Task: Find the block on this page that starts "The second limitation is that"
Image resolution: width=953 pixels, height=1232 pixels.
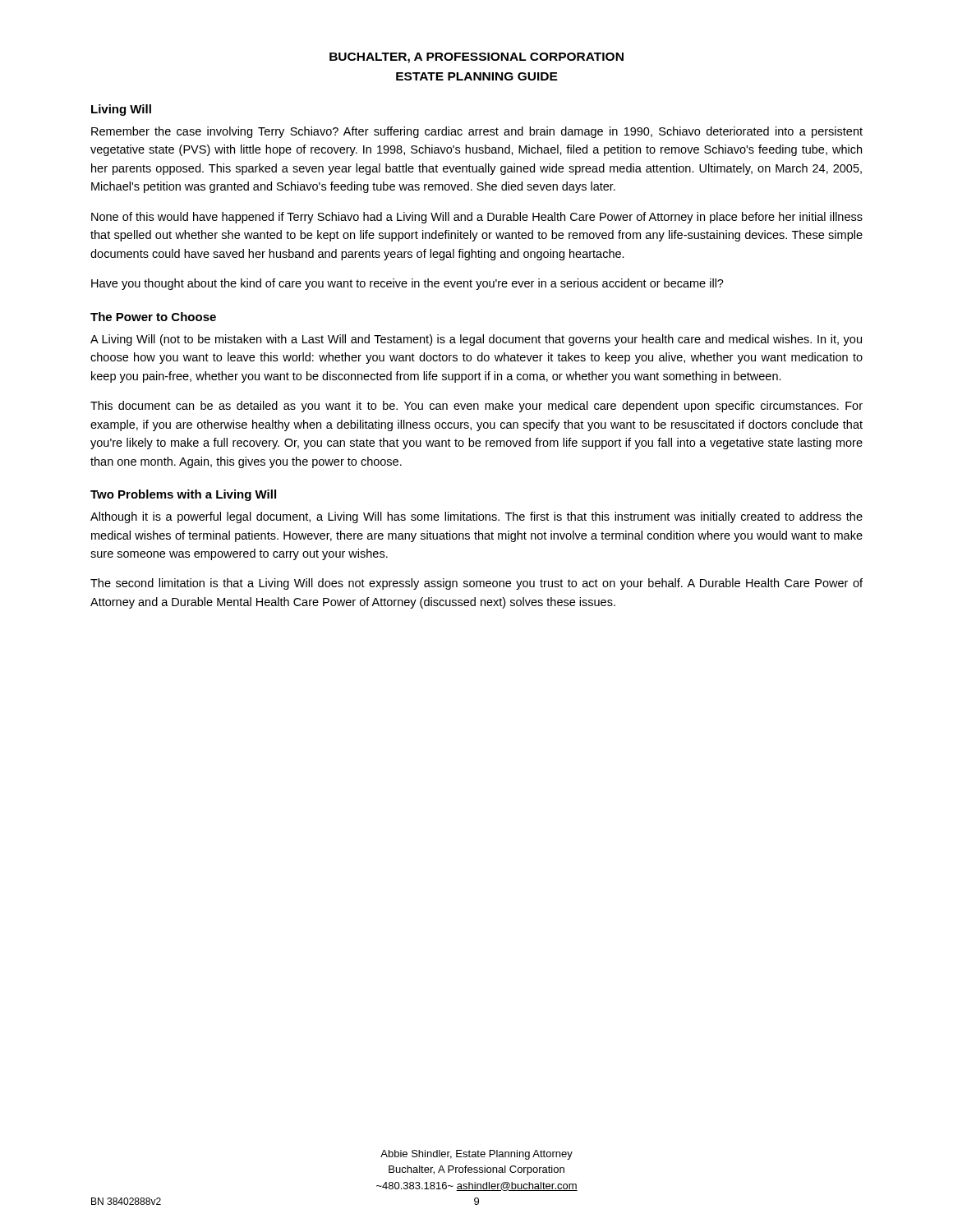Action: coord(476,593)
